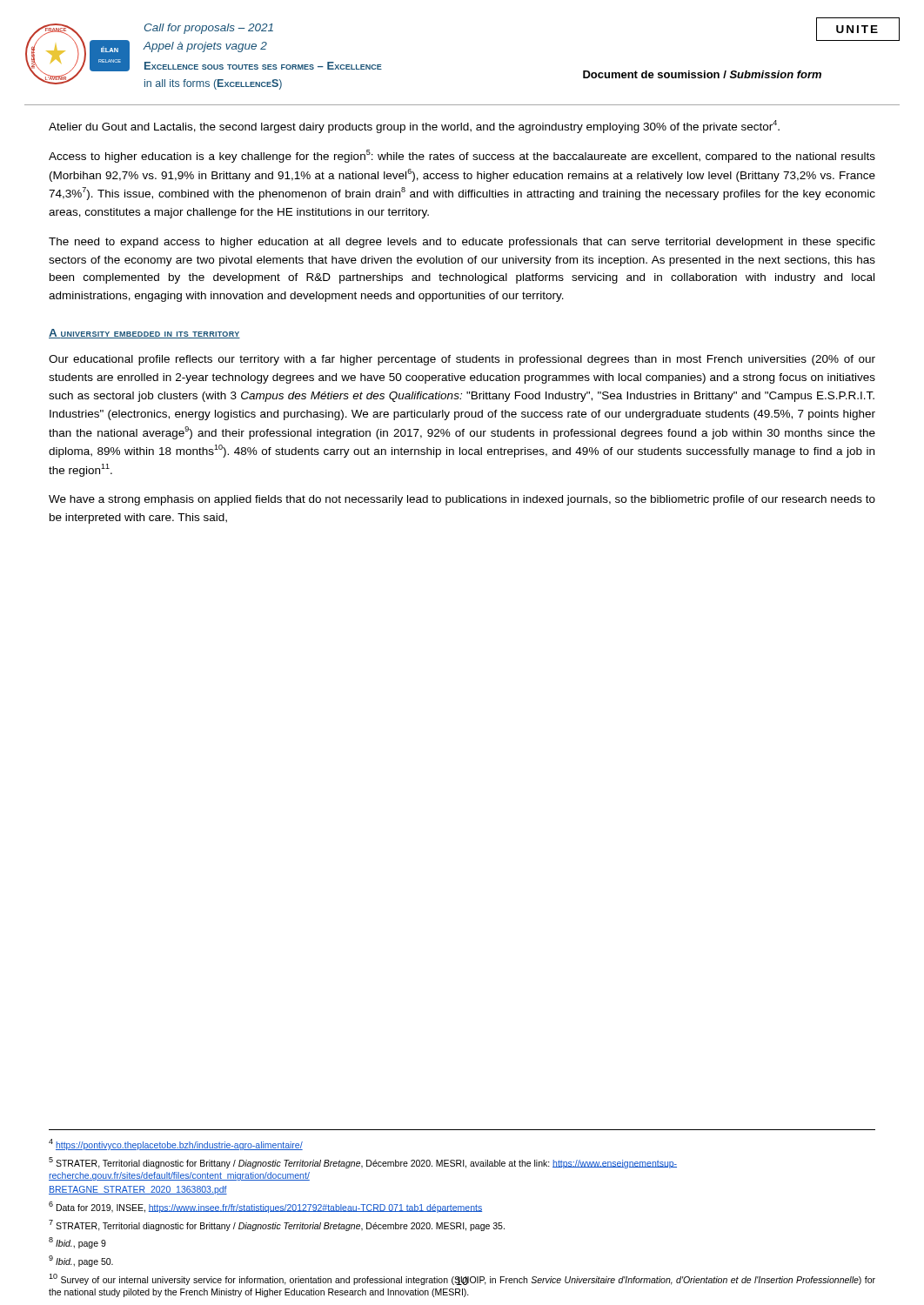Navigate to the text starting "Atelier du Gout and Lactalis, the second largest"
Viewport: 924px width, 1305px height.
pos(415,126)
